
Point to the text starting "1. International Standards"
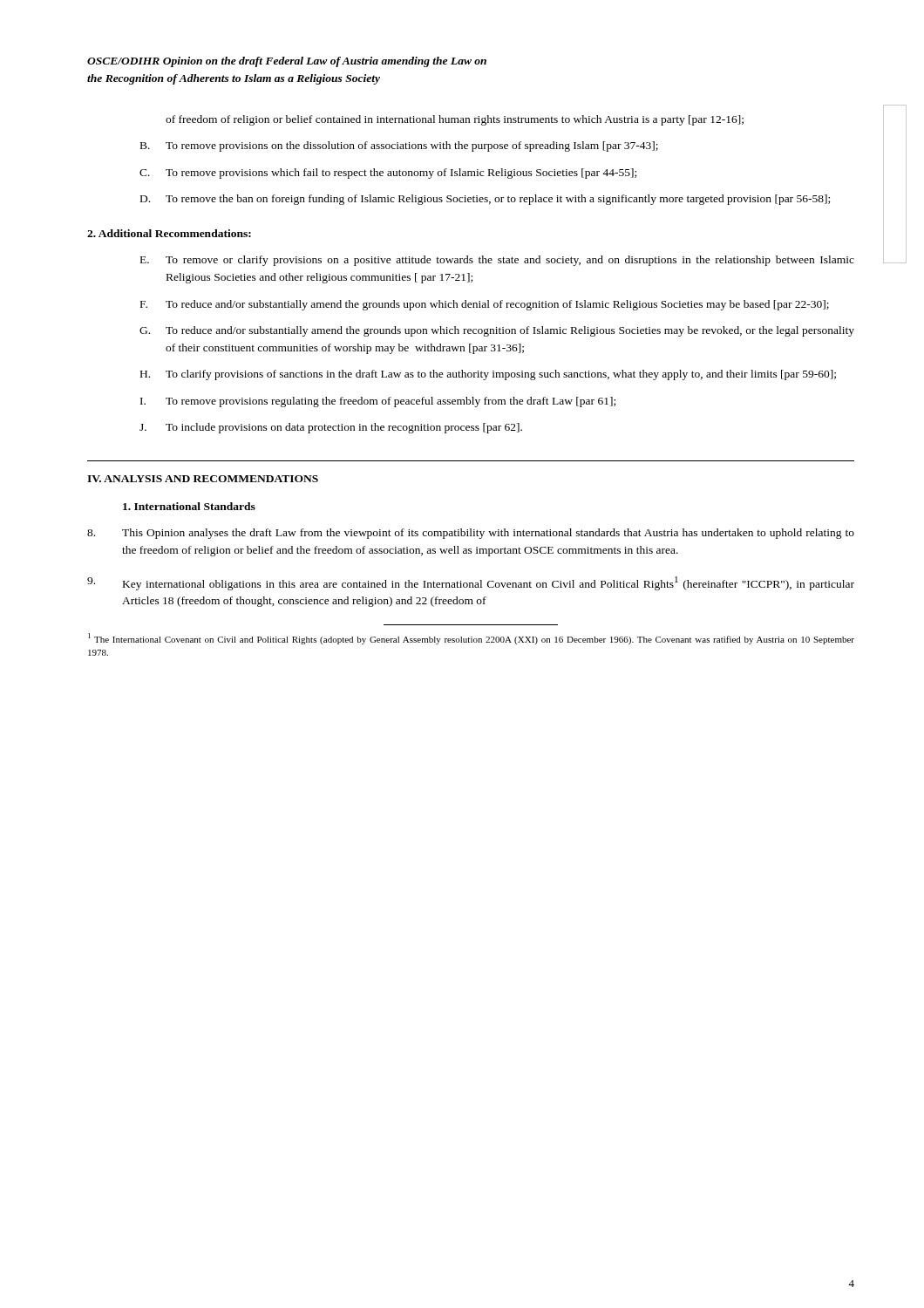point(189,506)
